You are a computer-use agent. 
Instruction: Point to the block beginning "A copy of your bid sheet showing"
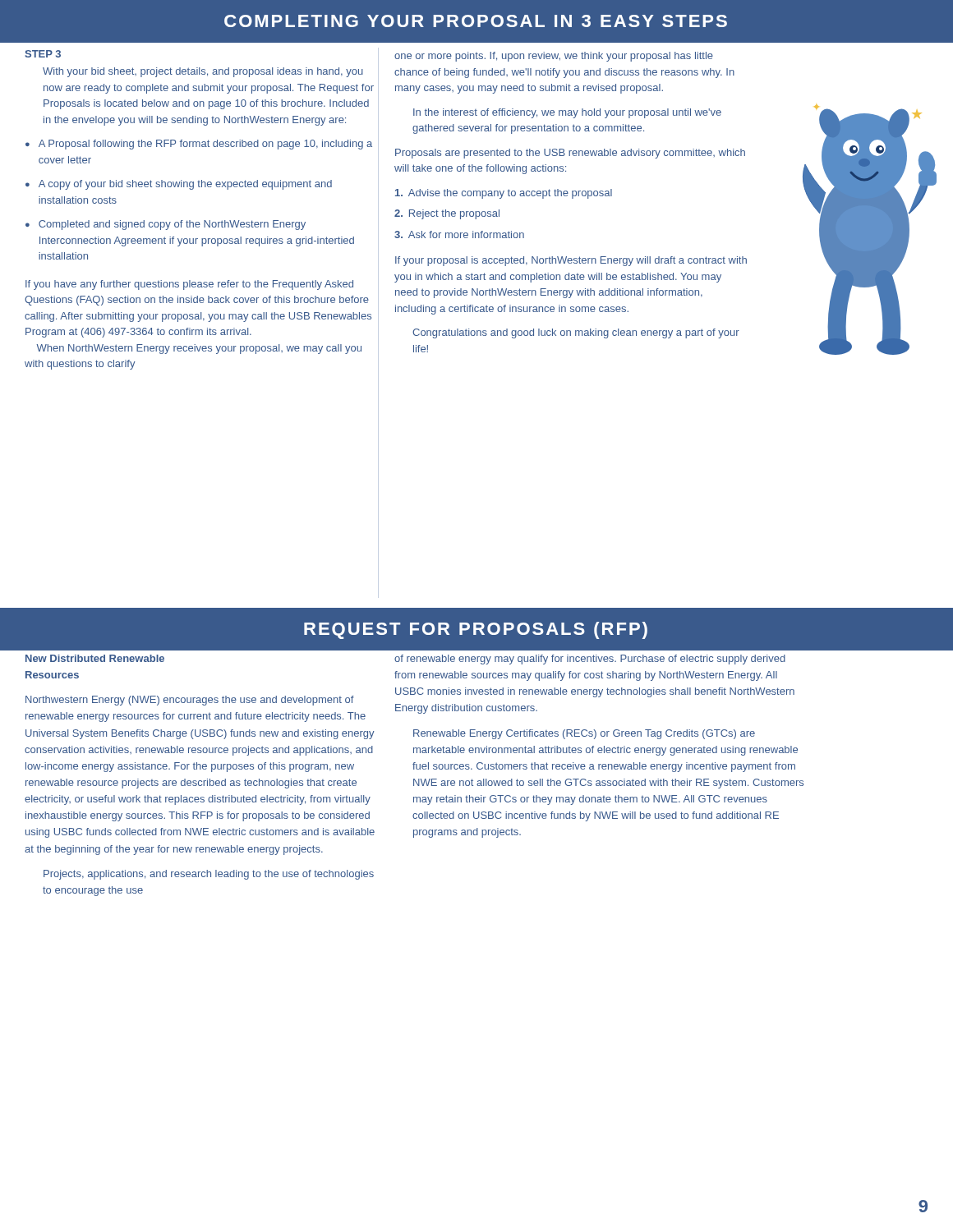(x=185, y=192)
